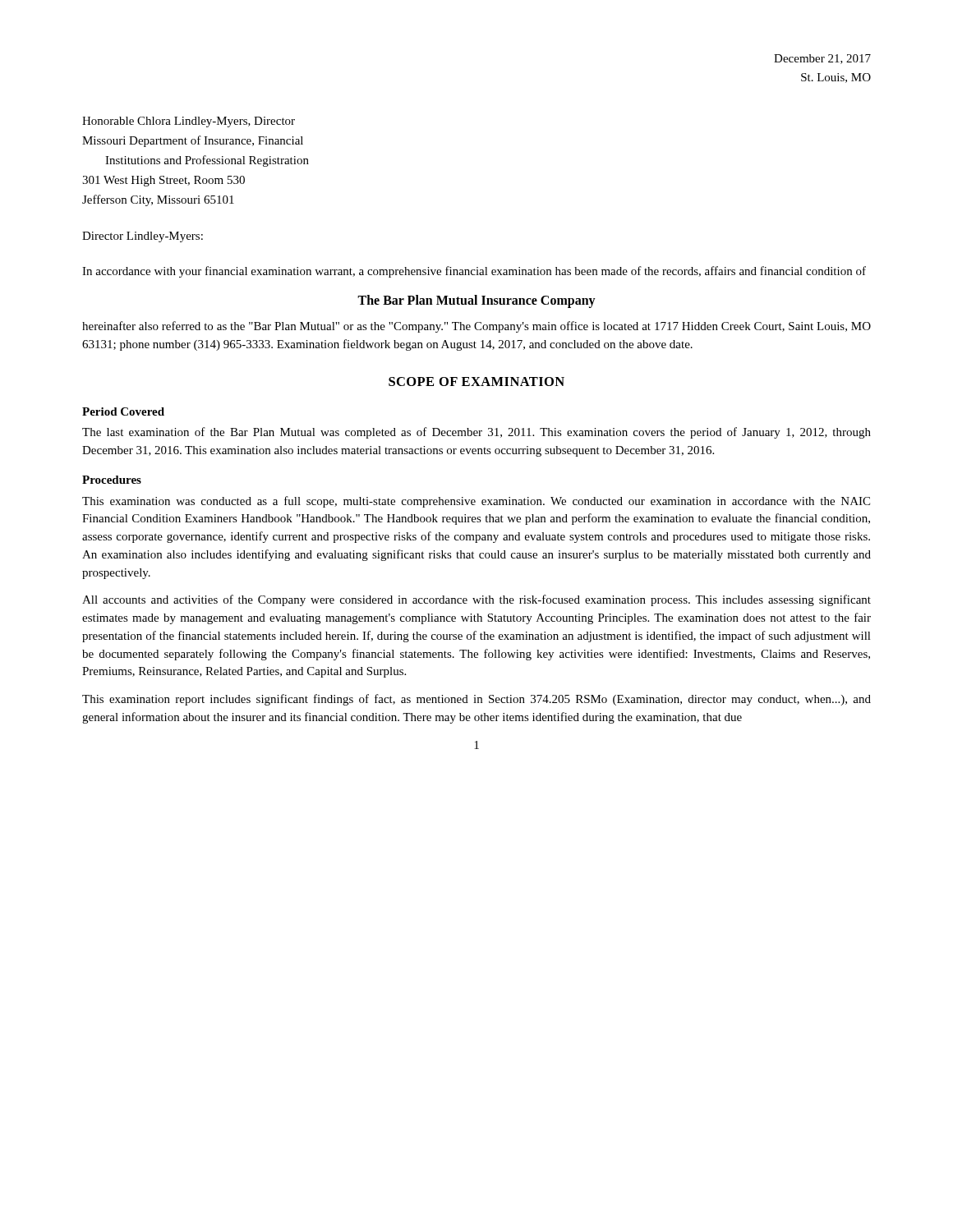The width and height of the screenshot is (953, 1232).
Task: Select the region starting "All accounts and activities of the Company were"
Action: 476,636
